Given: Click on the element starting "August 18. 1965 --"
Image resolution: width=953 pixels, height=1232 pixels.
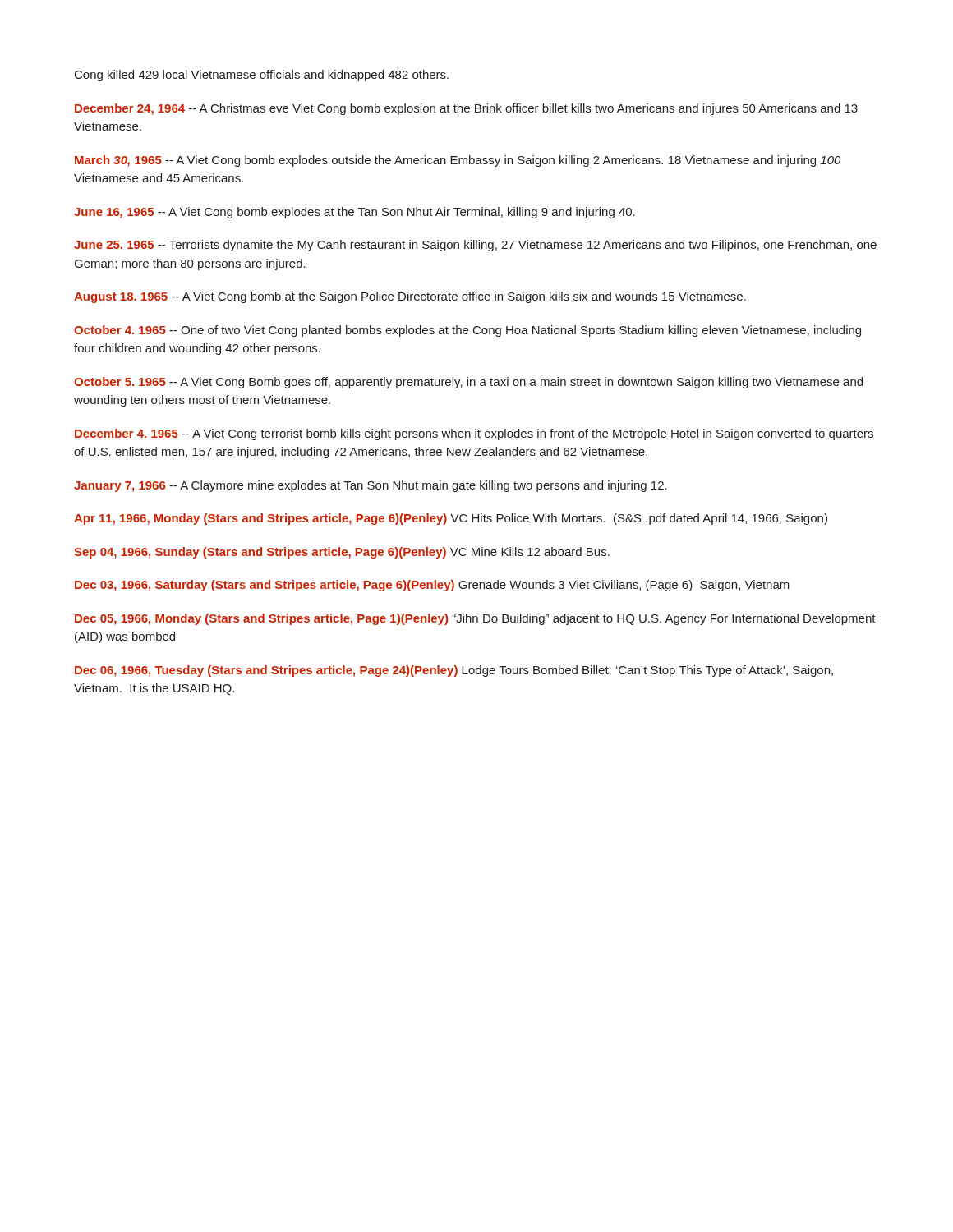Looking at the screenshot, I should point(410,296).
